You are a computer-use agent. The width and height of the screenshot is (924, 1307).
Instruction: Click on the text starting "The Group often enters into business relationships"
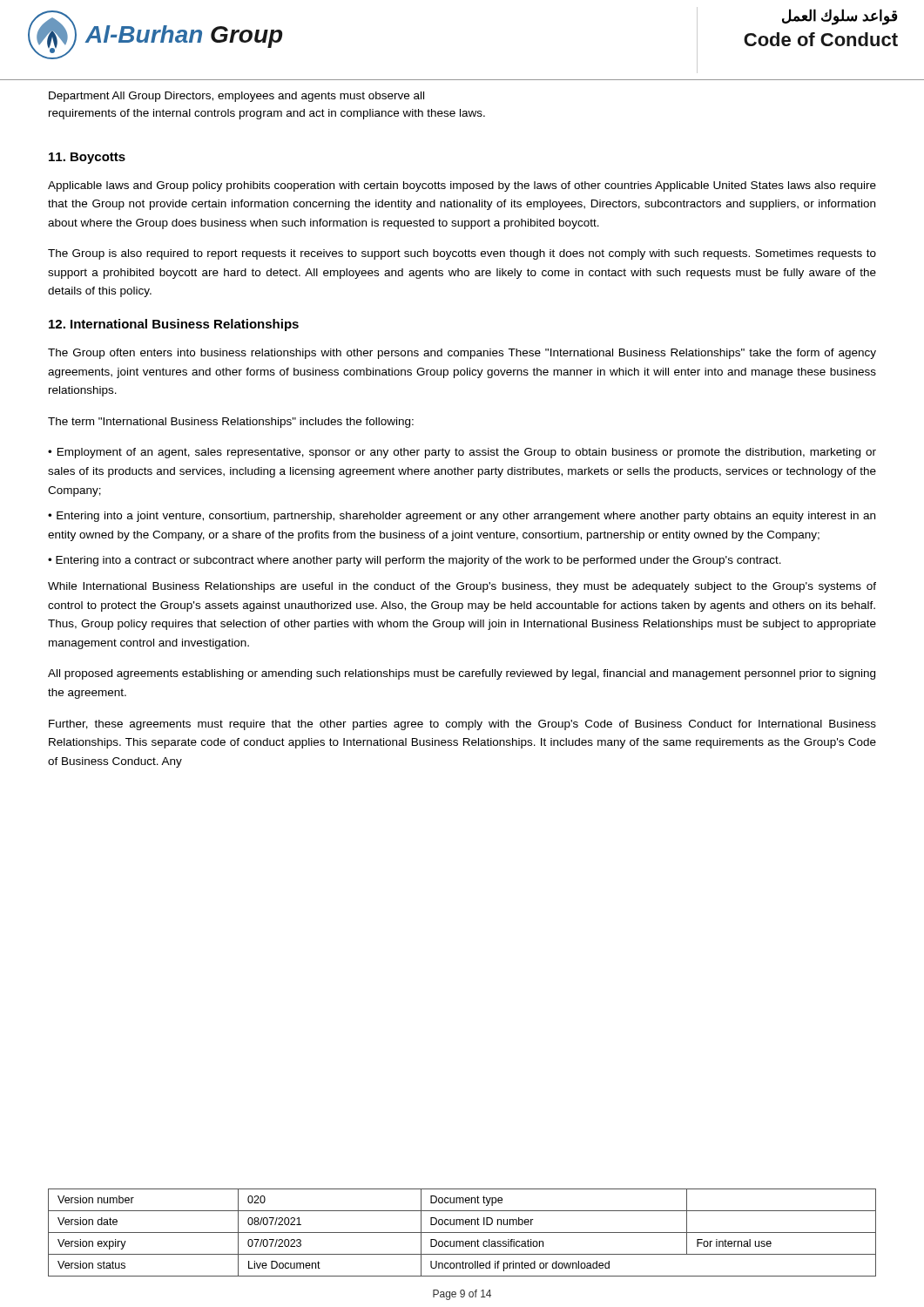point(462,371)
